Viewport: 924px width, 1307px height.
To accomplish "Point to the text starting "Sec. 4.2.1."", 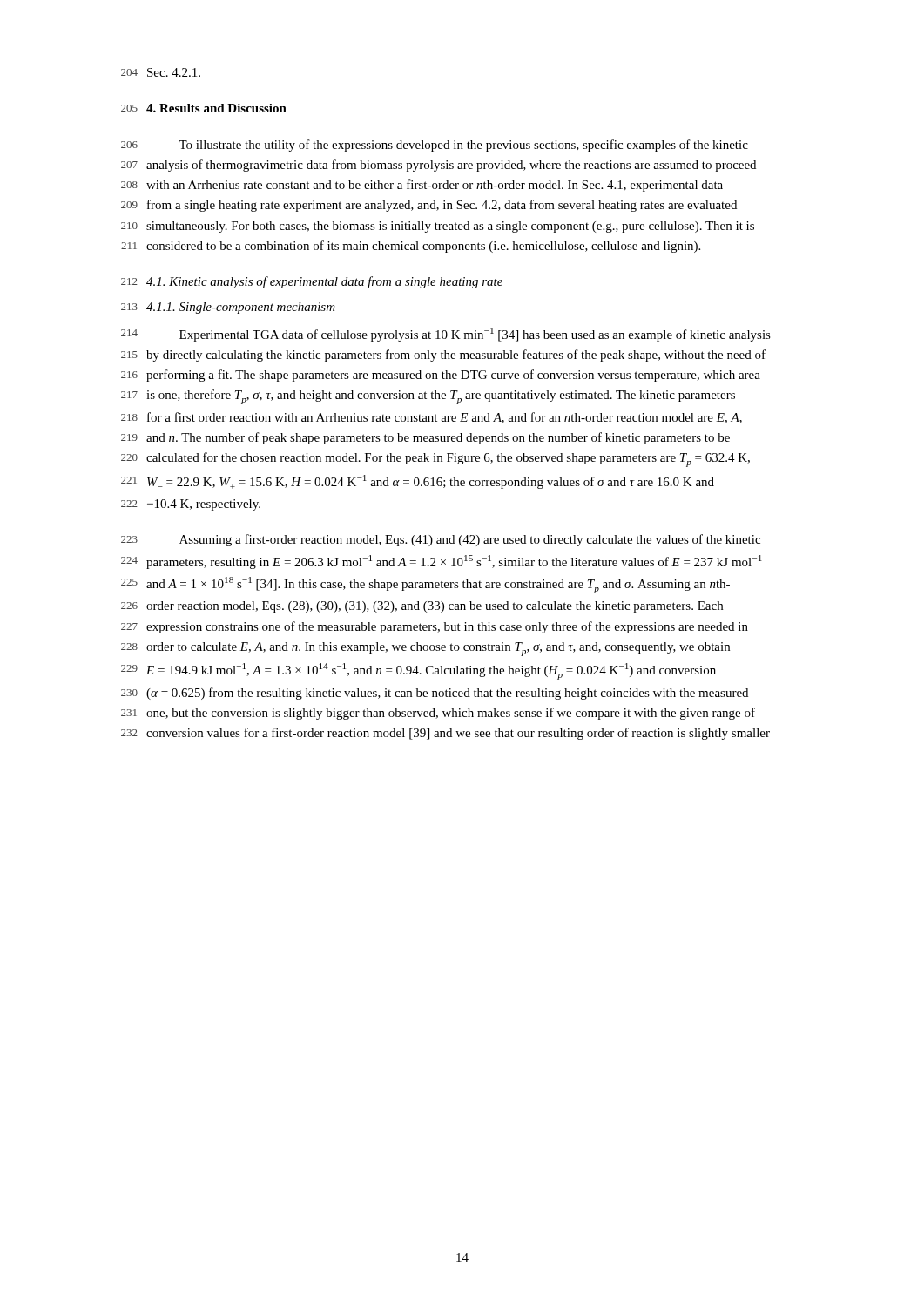I will tap(174, 72).
